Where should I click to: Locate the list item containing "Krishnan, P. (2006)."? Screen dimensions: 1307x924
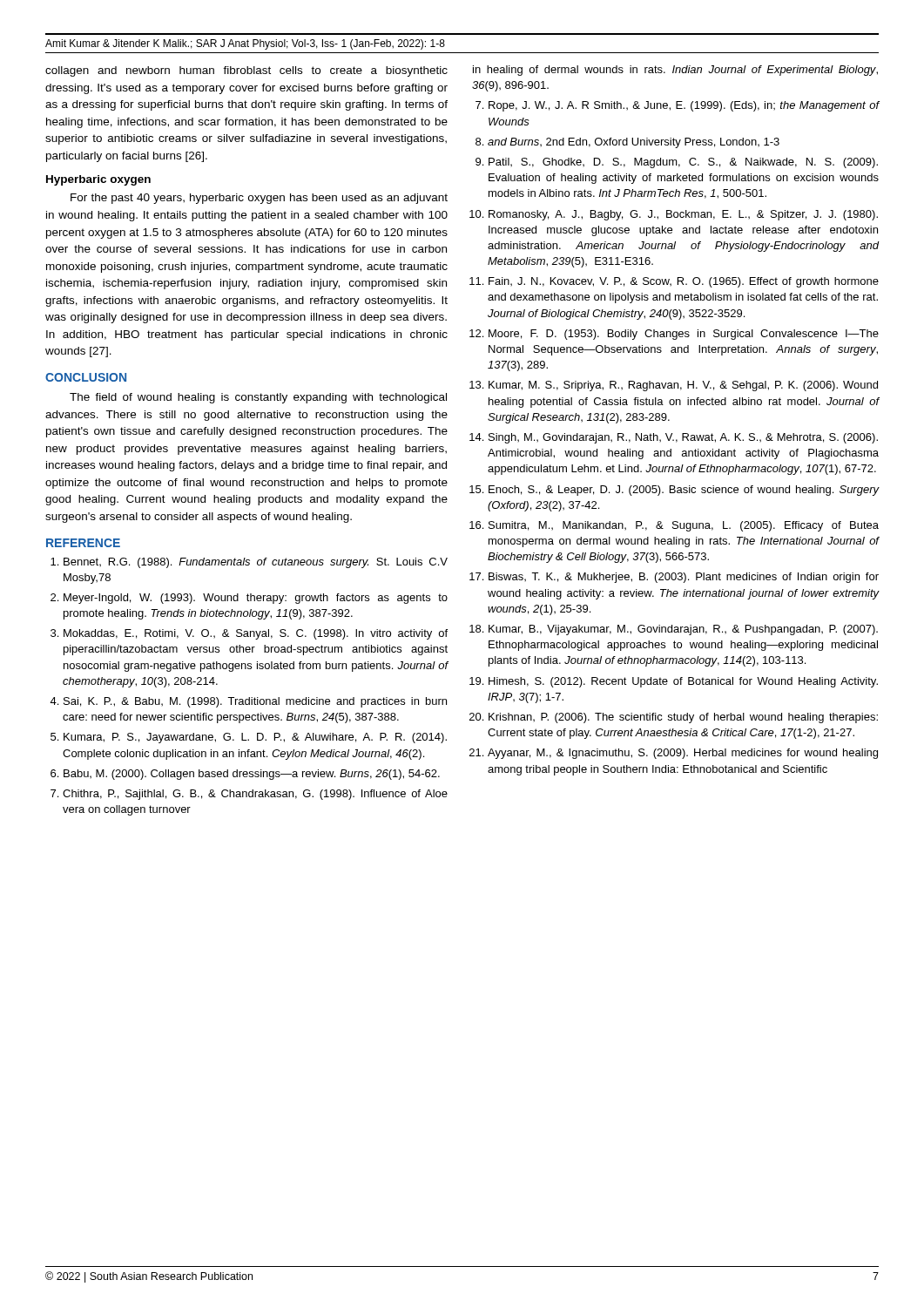pyautogui.click(x=683, y=725)
